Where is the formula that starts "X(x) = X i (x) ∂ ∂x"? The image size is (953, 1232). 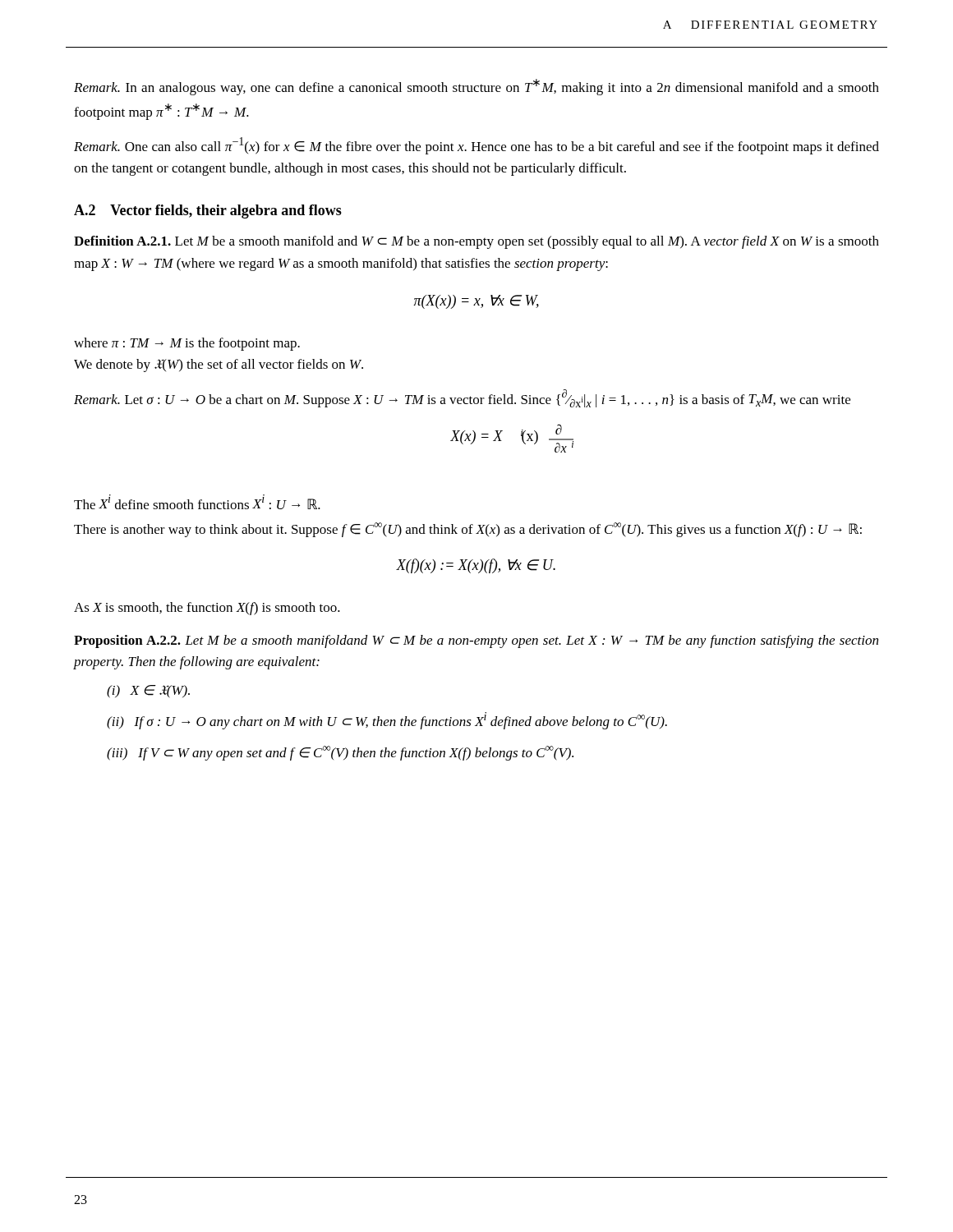pos(489,447)
